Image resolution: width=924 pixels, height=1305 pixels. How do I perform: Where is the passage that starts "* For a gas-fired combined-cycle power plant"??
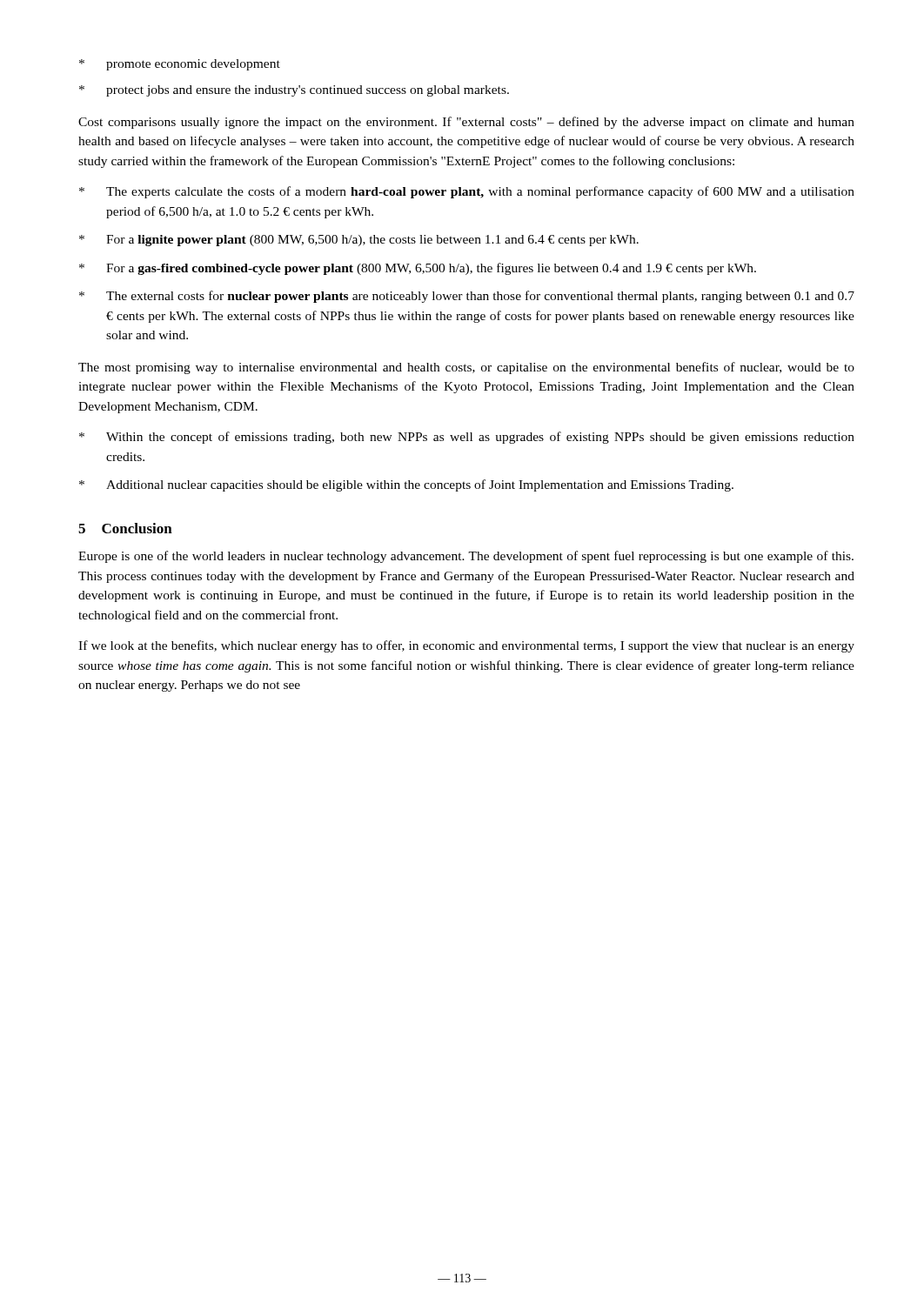point(466,268)
